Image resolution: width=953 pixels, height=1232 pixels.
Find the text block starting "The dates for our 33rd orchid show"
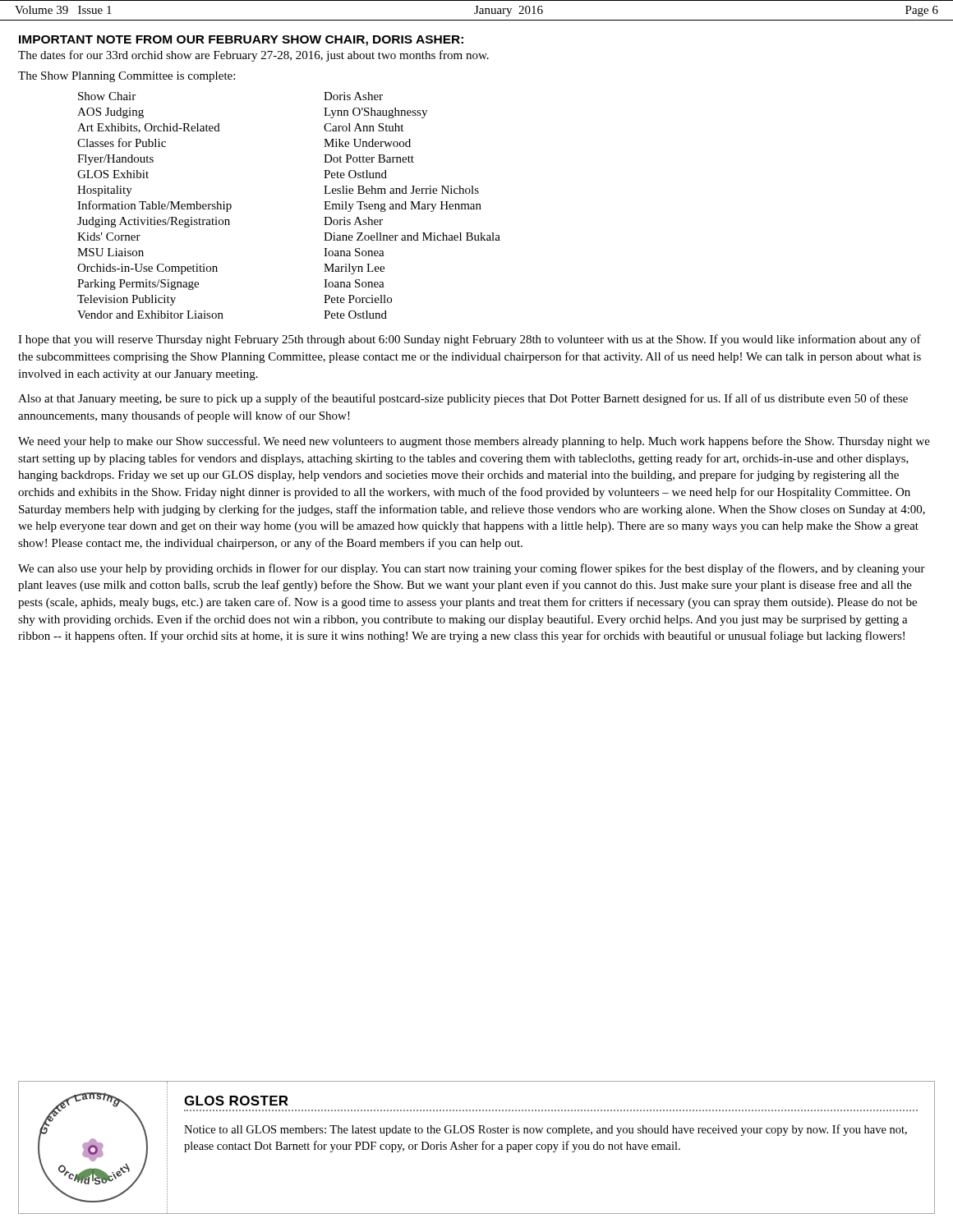[x=254, y=55]
